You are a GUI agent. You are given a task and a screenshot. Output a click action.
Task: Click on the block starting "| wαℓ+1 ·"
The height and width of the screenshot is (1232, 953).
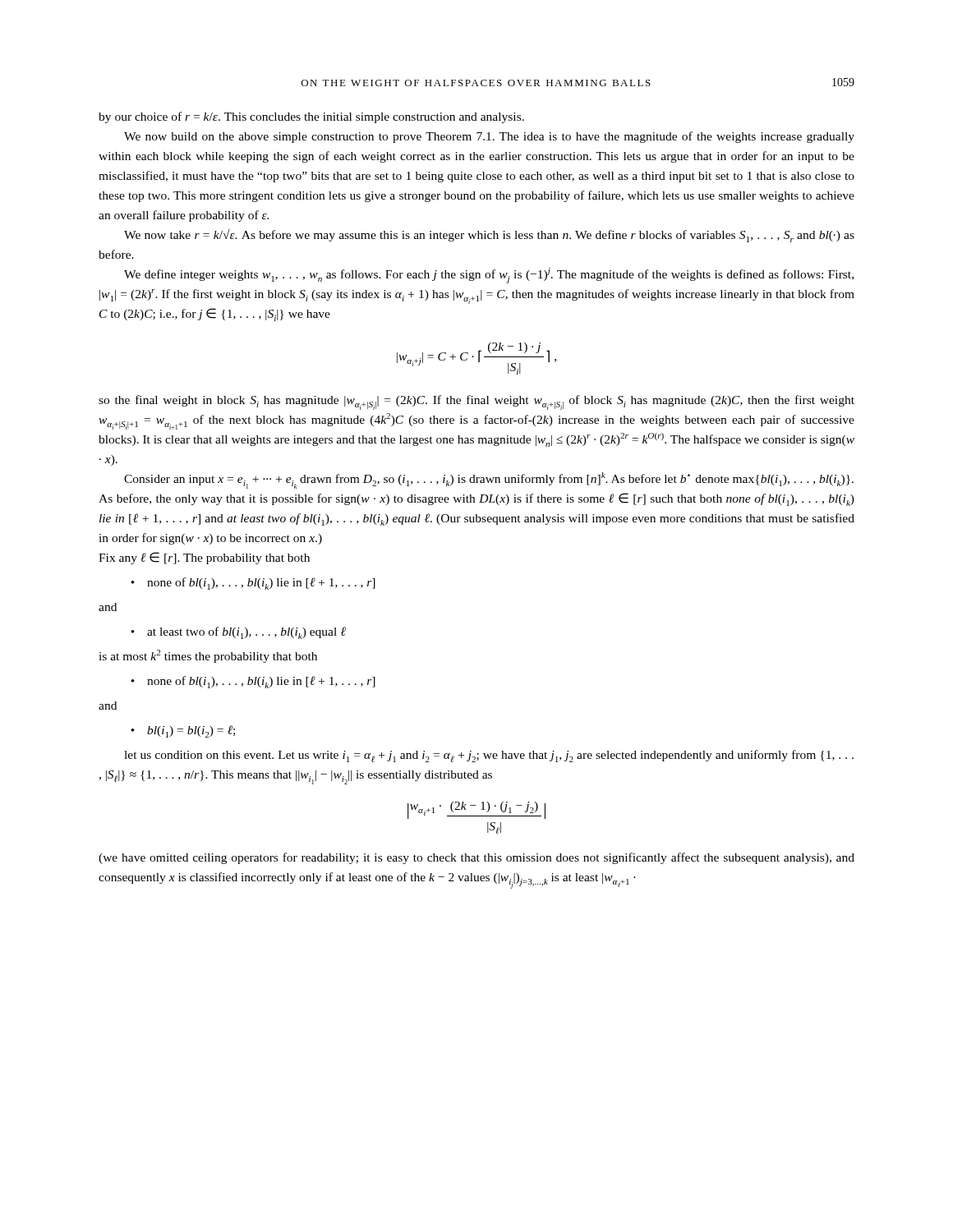[x=476, y=816]
